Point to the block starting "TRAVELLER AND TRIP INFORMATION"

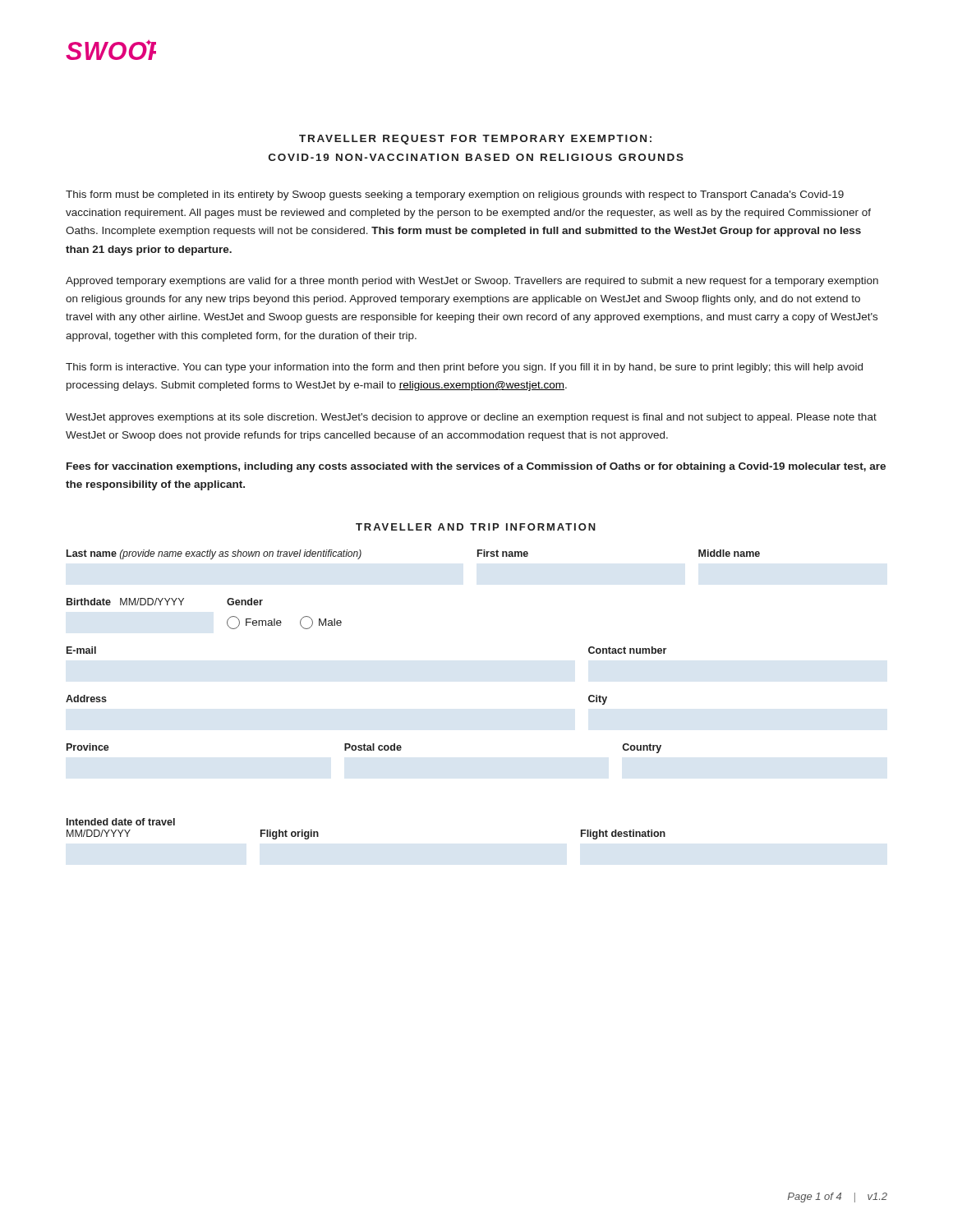pos(476,527)
